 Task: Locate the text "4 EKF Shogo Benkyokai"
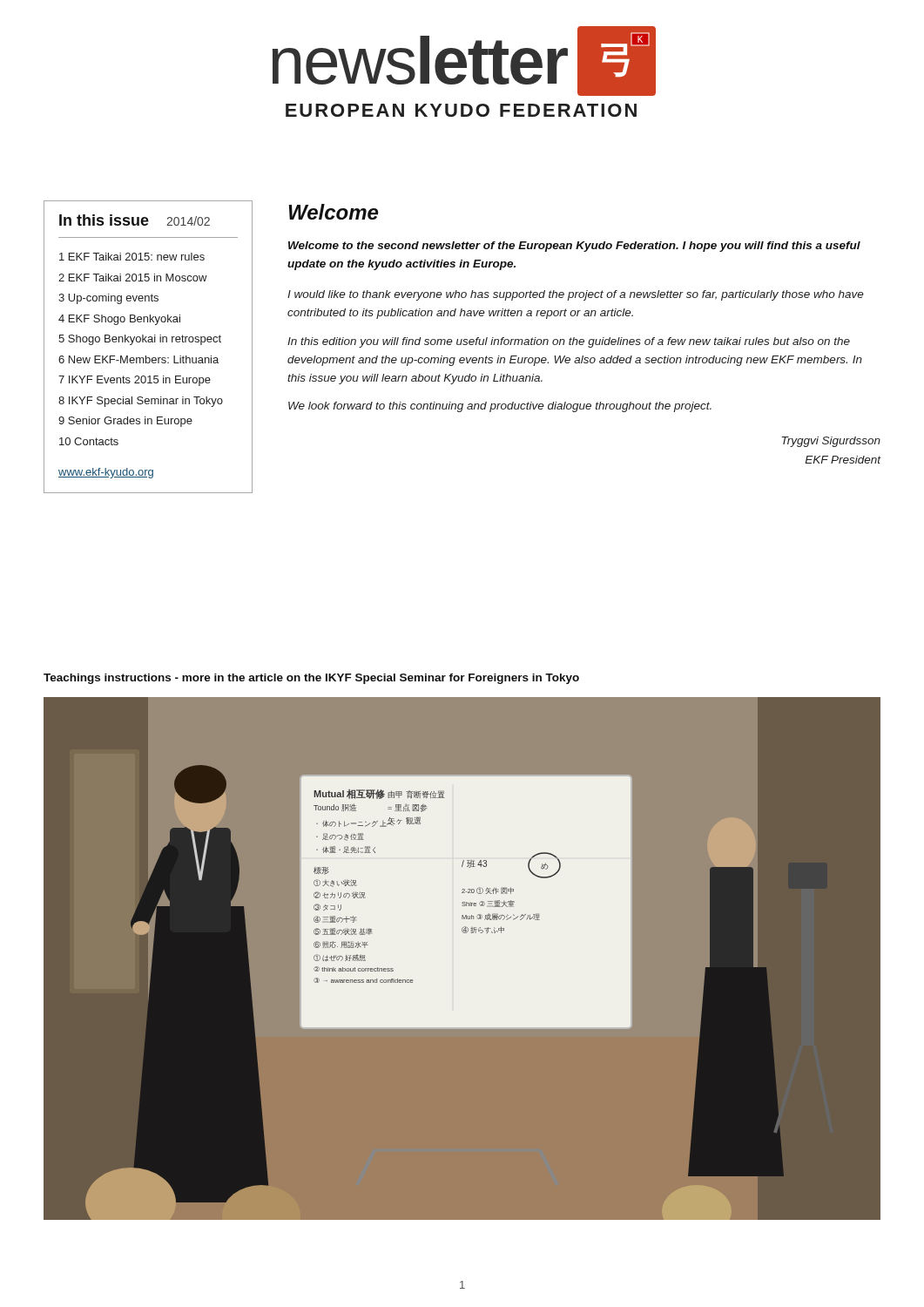120,318
